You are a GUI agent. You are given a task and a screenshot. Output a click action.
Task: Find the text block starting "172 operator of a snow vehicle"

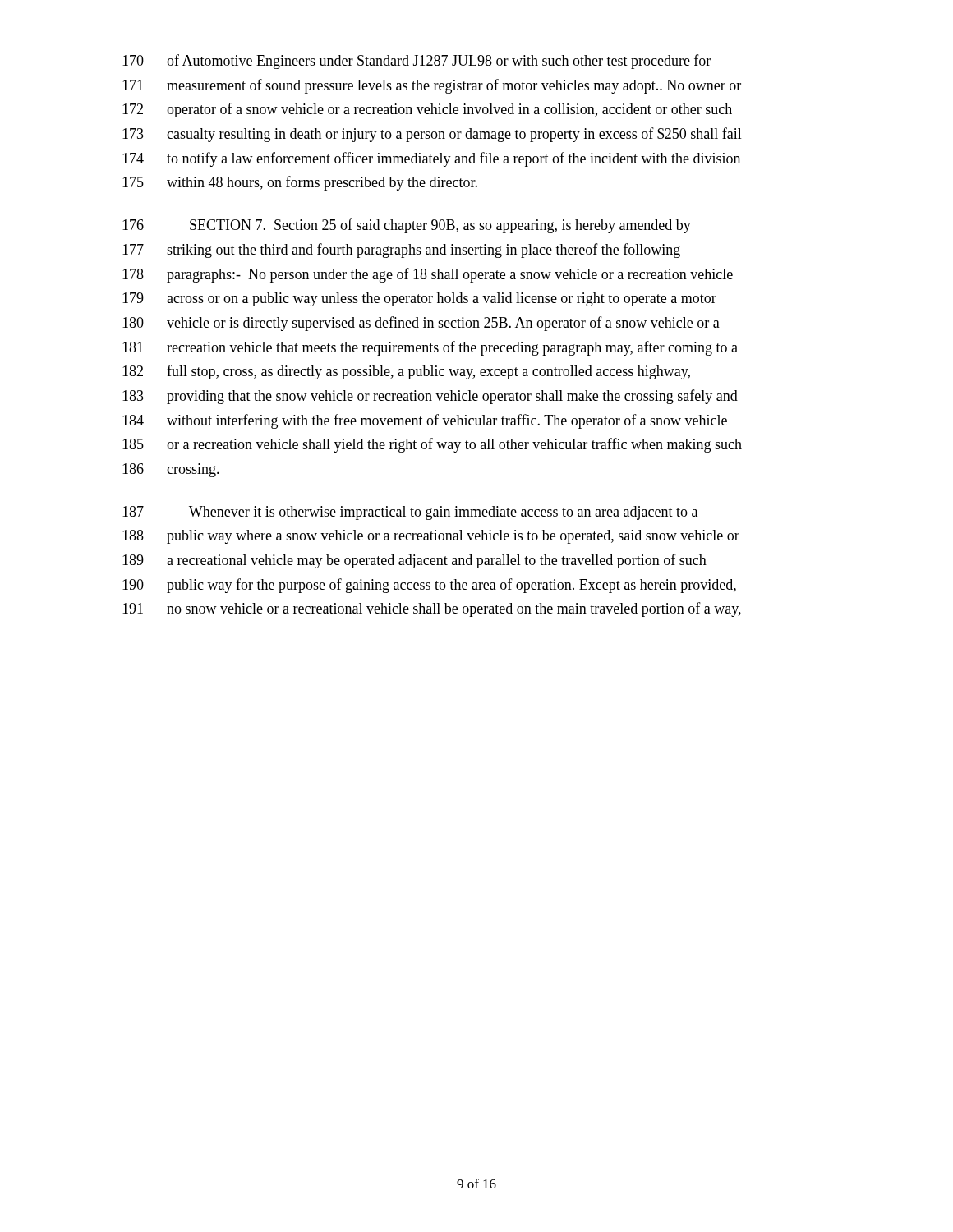pos(485,110)
